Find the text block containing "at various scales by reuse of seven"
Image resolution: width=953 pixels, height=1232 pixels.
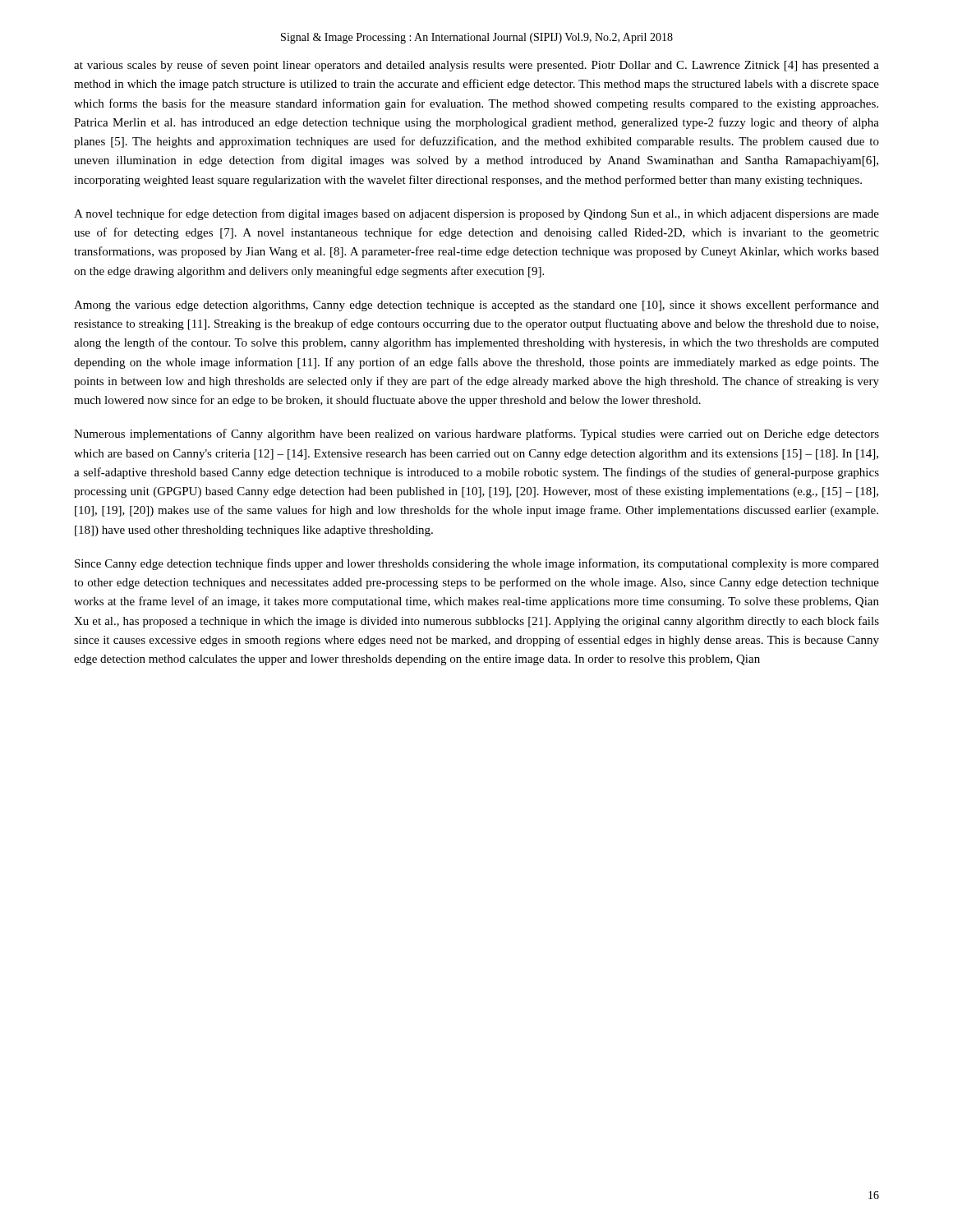476,123
